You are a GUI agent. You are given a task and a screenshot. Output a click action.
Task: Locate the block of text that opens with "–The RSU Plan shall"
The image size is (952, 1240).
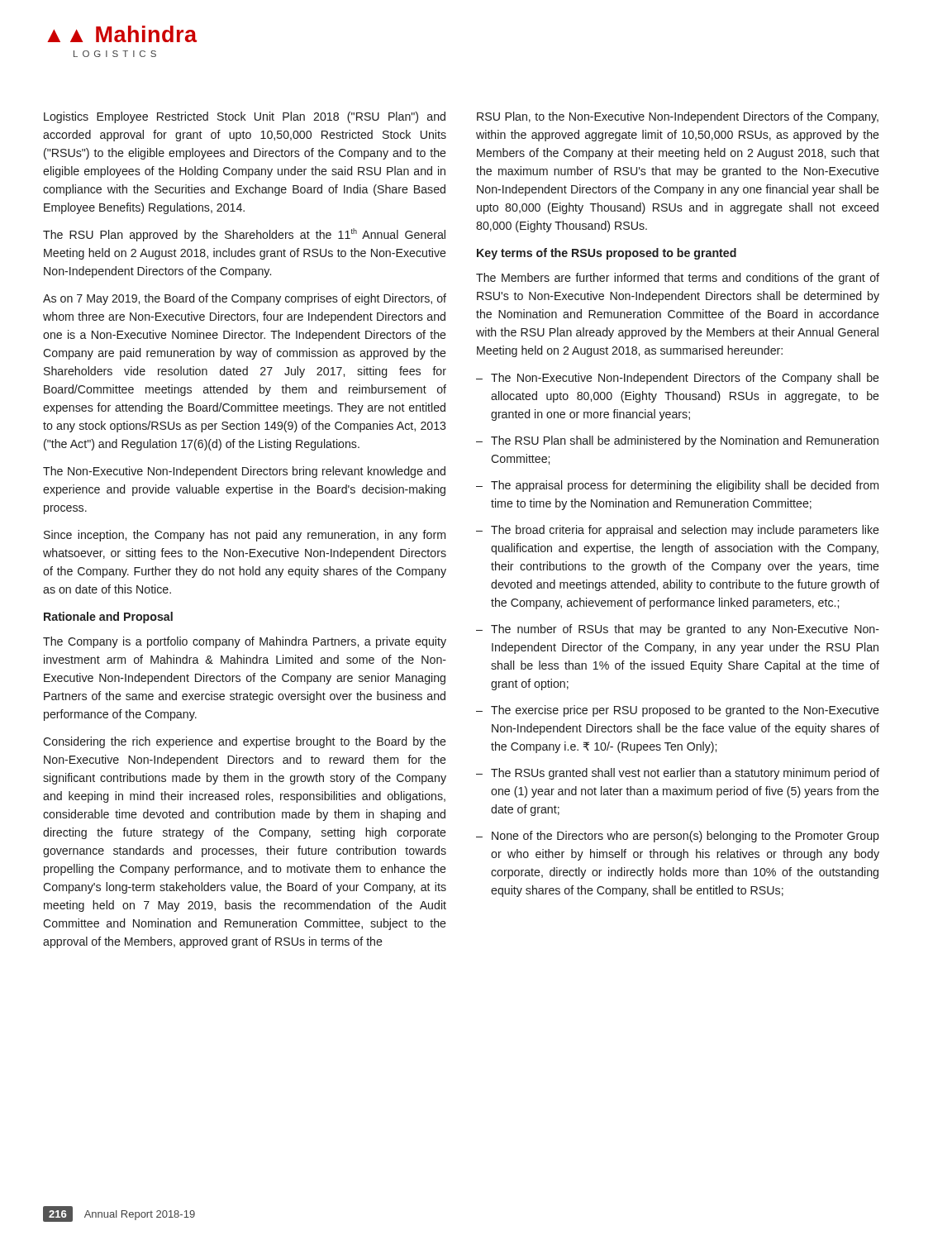678,450
